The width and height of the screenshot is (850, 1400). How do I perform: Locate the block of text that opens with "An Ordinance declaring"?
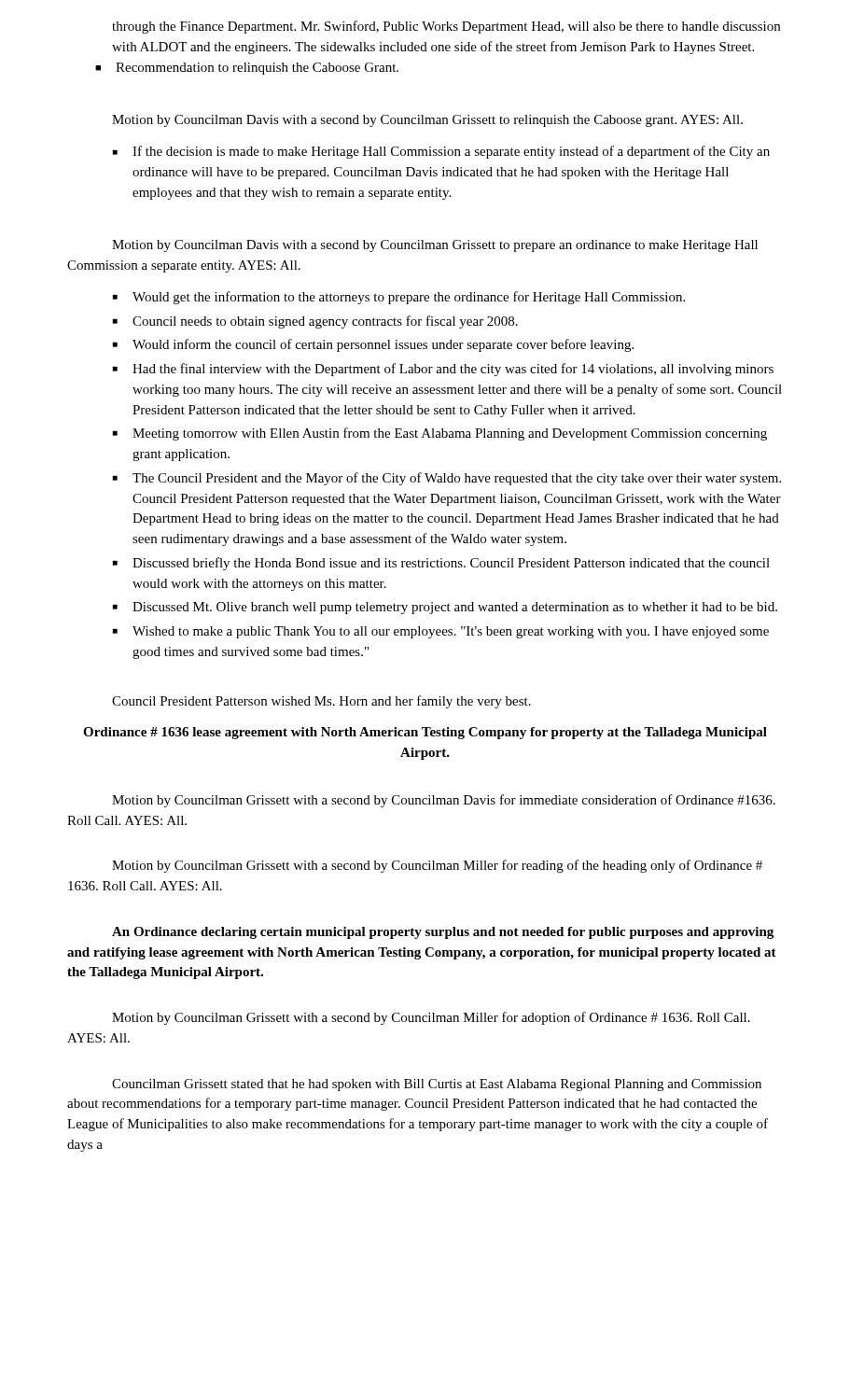(x=425, y=952)
